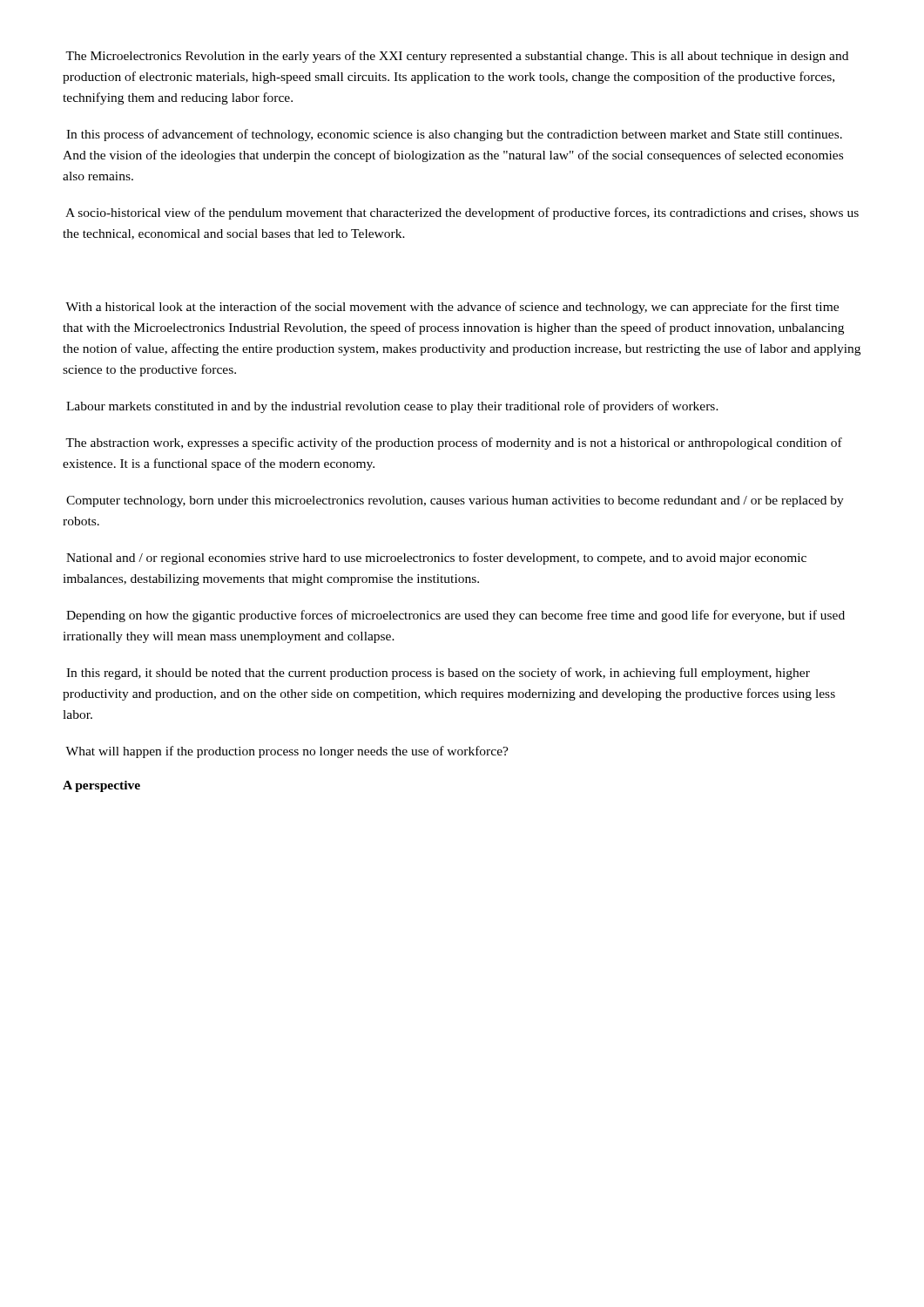Click on the text block that reads "What will happen"
Screen dimensions: 1307x924
coord(462,751)
